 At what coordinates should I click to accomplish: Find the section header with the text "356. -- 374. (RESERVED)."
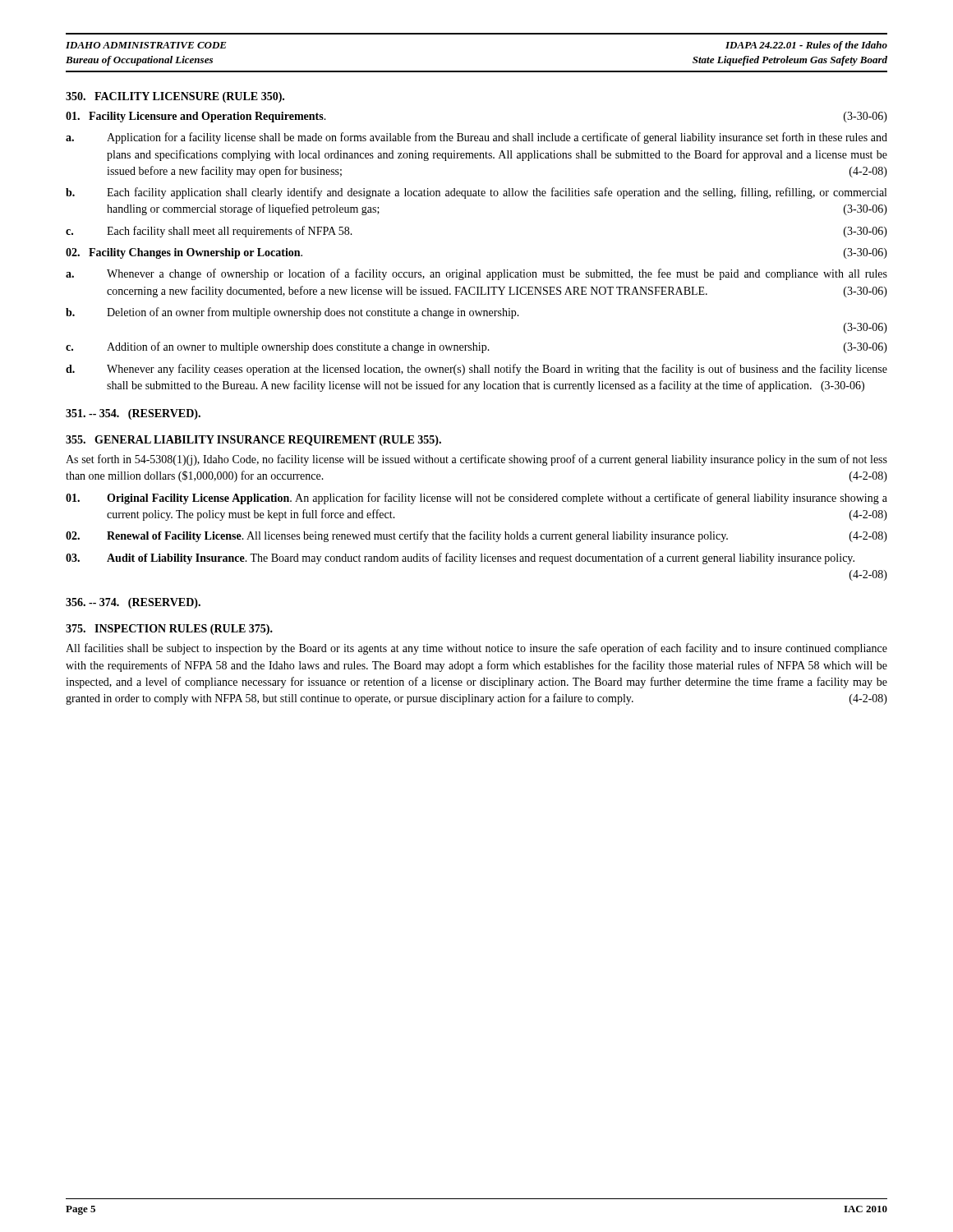pos(133,603)
